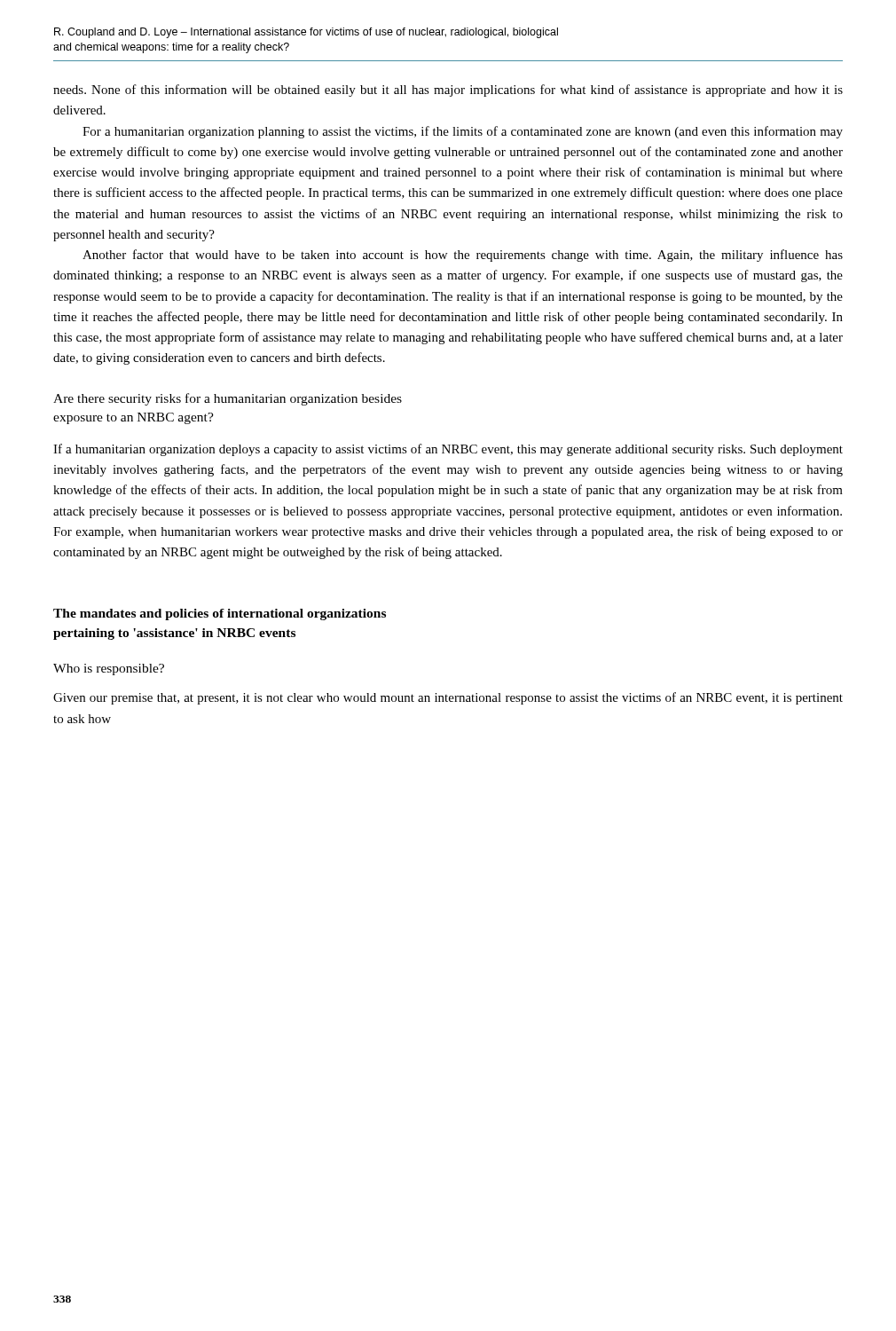Navigate to the text starting "The mandates and policies of"
Viewport: 896px width, 1331px height.
tap(220, 614)
